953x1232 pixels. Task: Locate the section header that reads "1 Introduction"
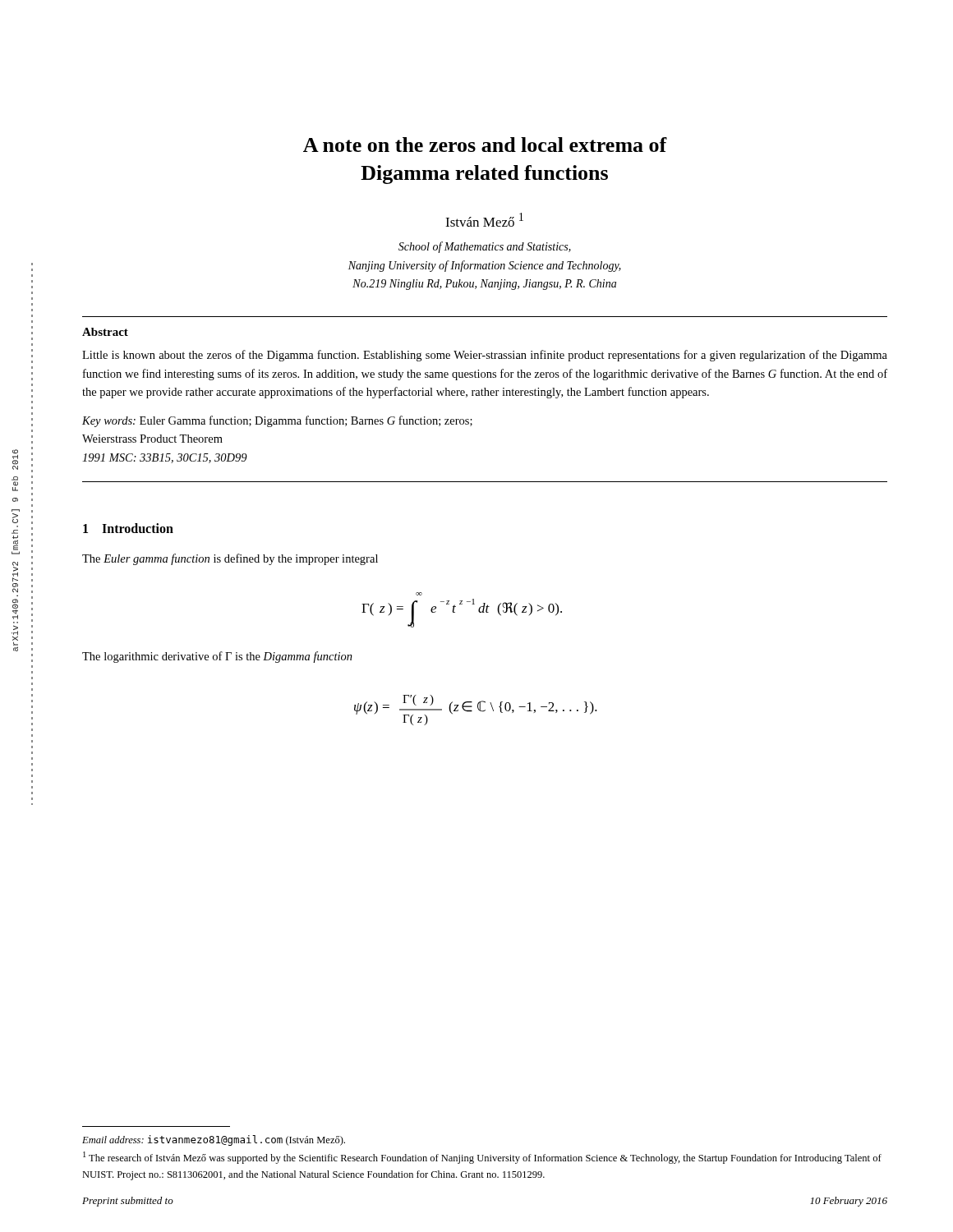[x=128, y=529]
